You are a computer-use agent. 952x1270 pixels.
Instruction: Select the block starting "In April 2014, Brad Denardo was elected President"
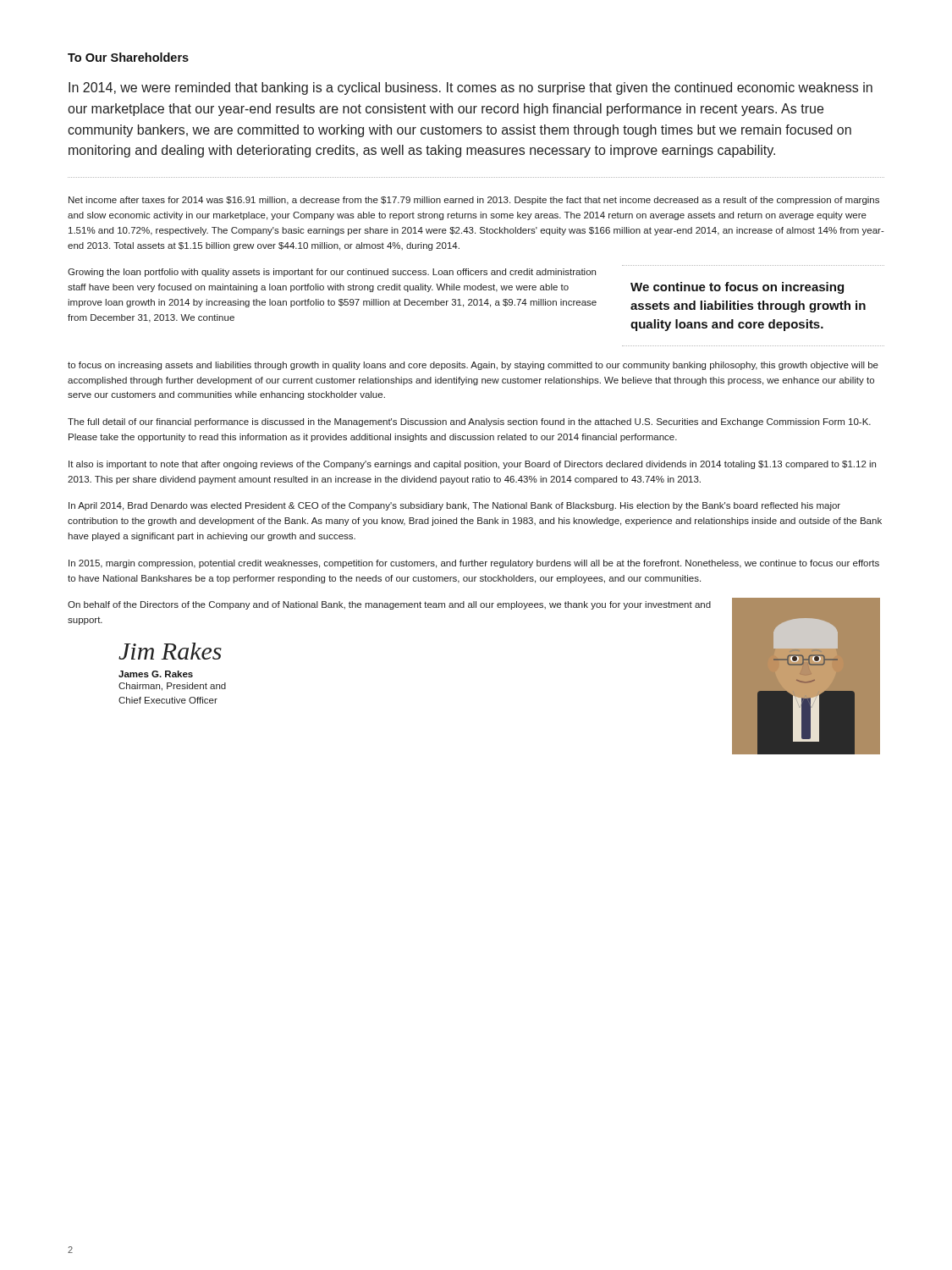point(475,521)
